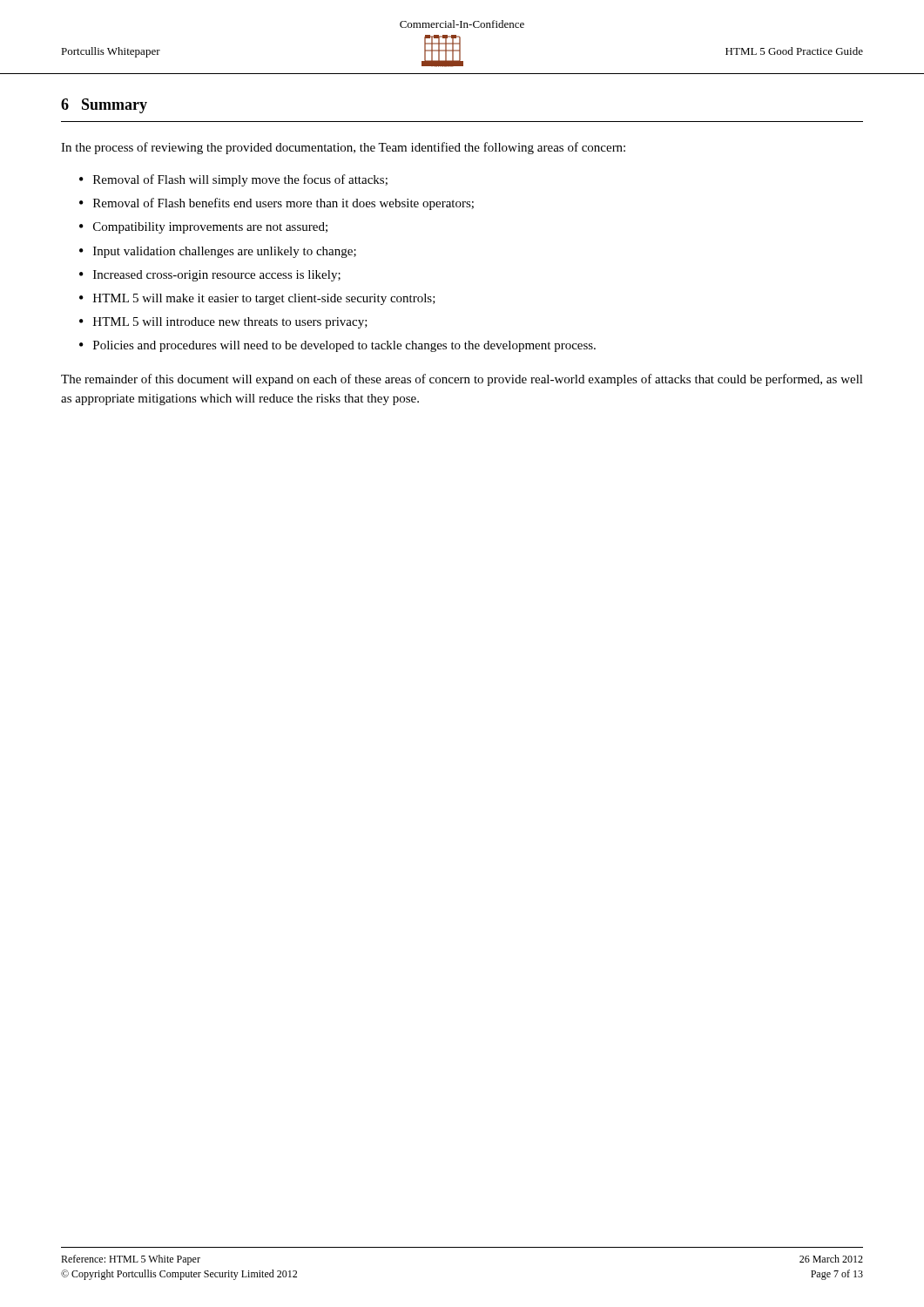Find the block on this page that starts "• Increased cross-origin"
Screen dimensions: 1307x924
pos(210,276)
